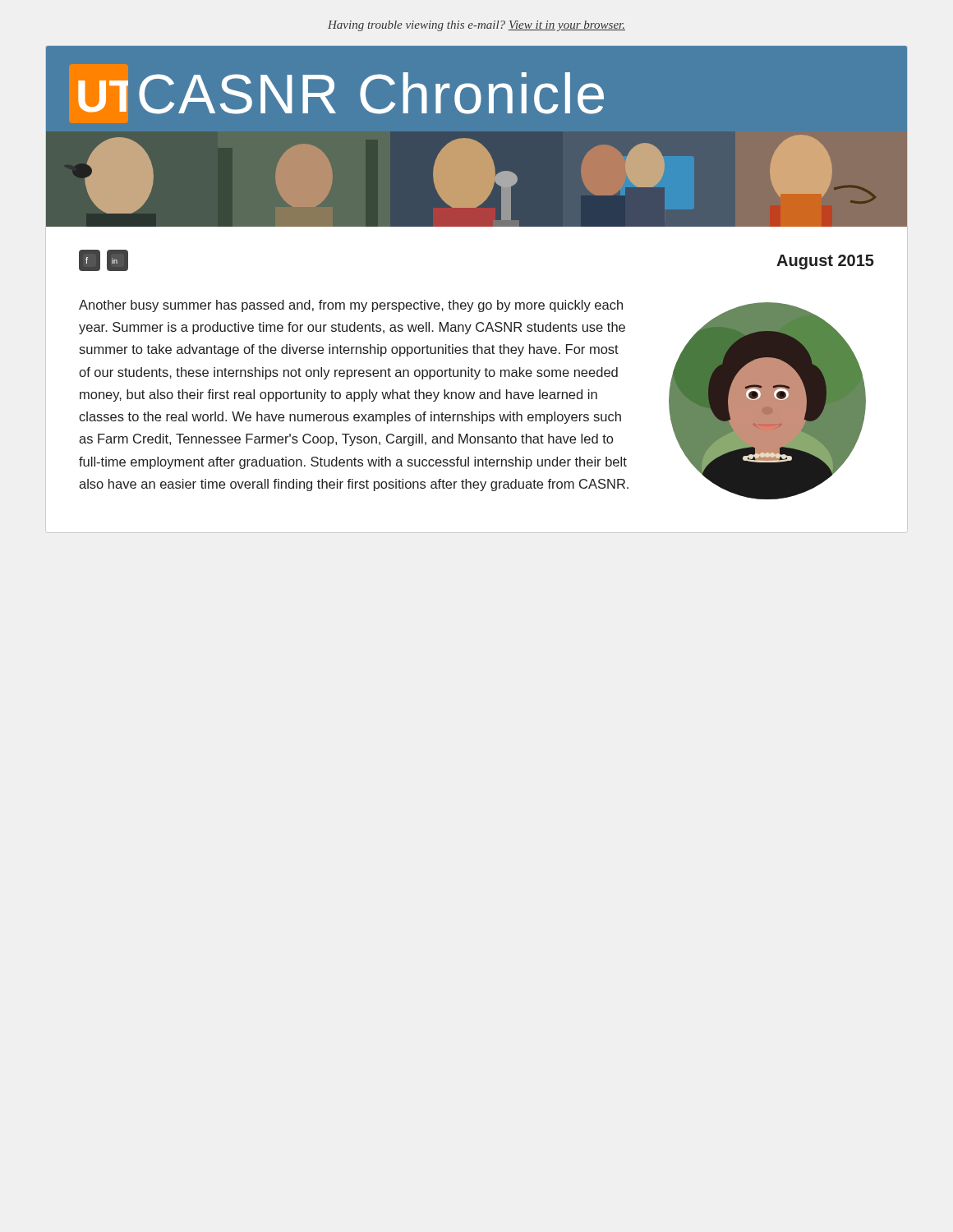This screenshot has height=1232, width=953.
Task: Click on the element starting "Another busy summer has passed"
Action: tap(355, 395)
